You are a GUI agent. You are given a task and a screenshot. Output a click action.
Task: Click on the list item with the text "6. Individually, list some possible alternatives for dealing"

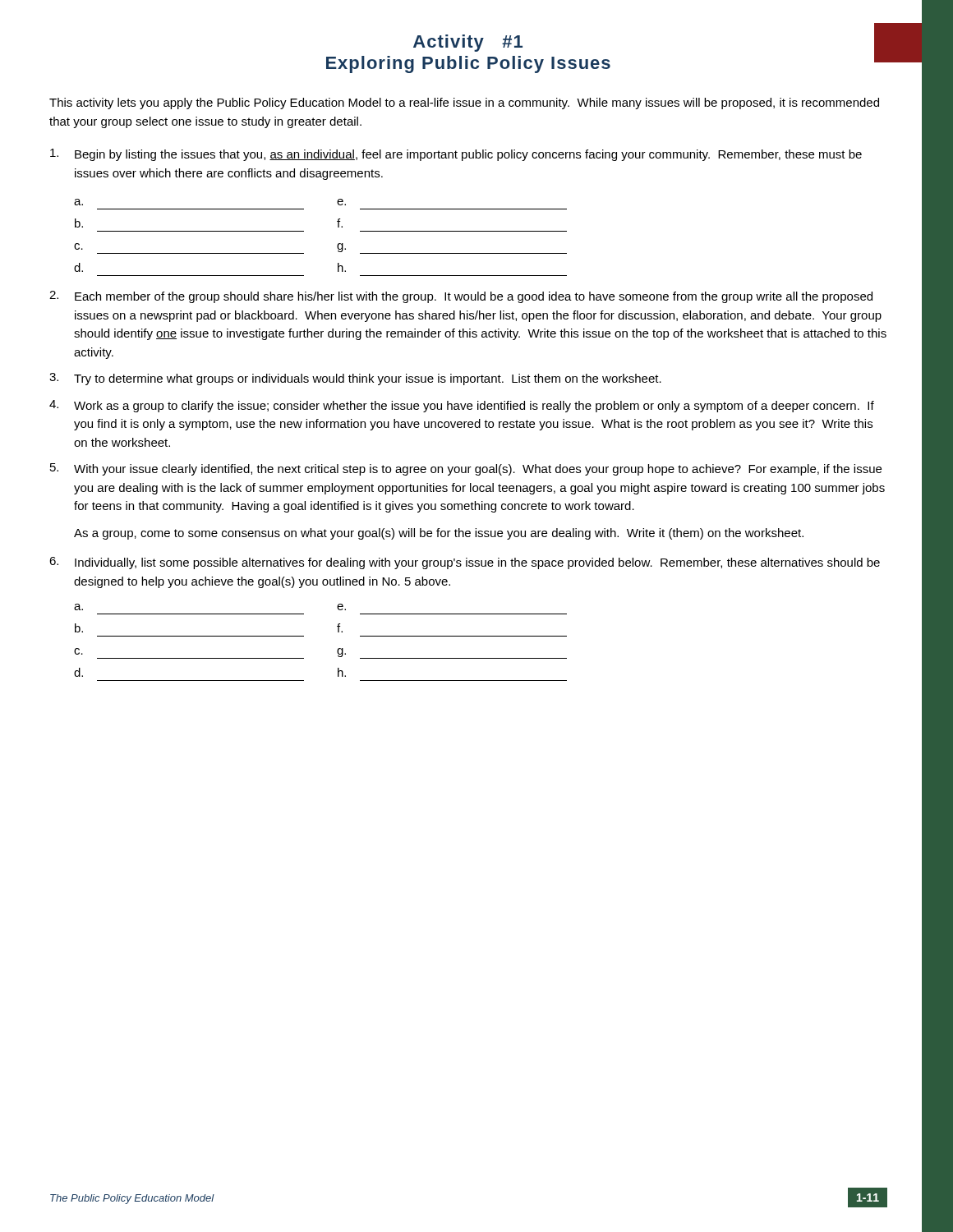coord(468,572)
